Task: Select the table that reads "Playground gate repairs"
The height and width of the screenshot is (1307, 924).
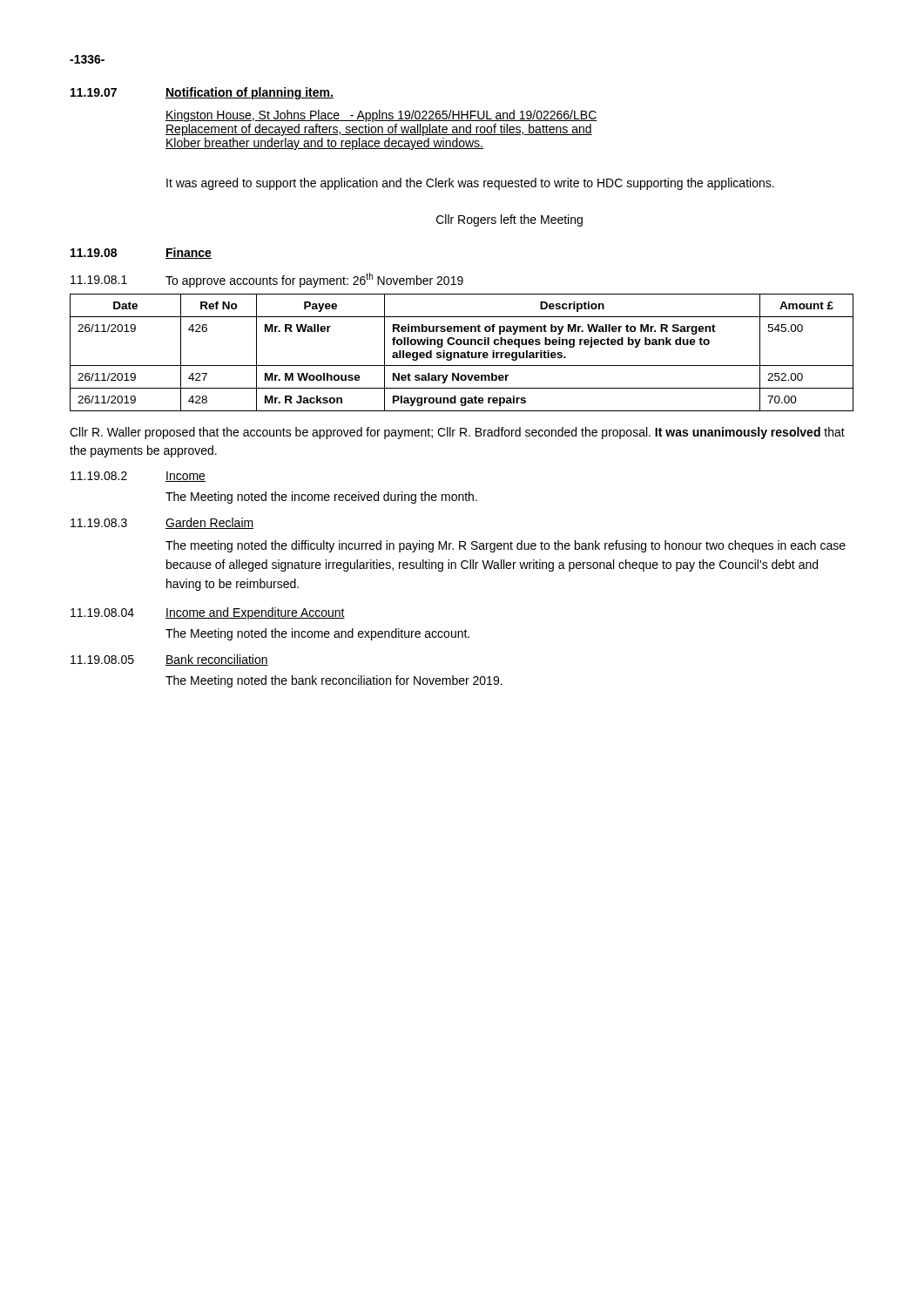Action: click(462, 353)
